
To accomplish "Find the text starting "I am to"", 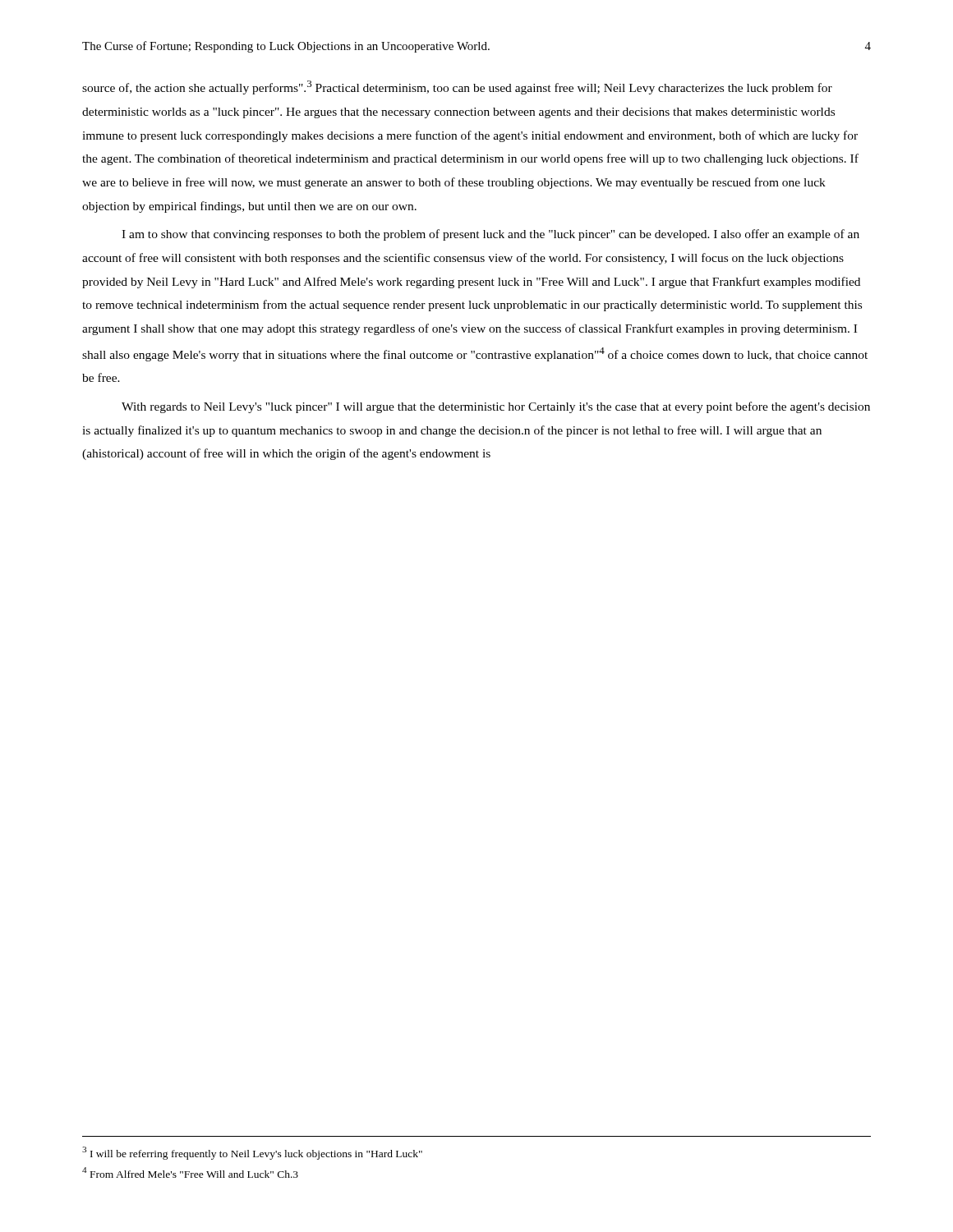I will (475, 306).
